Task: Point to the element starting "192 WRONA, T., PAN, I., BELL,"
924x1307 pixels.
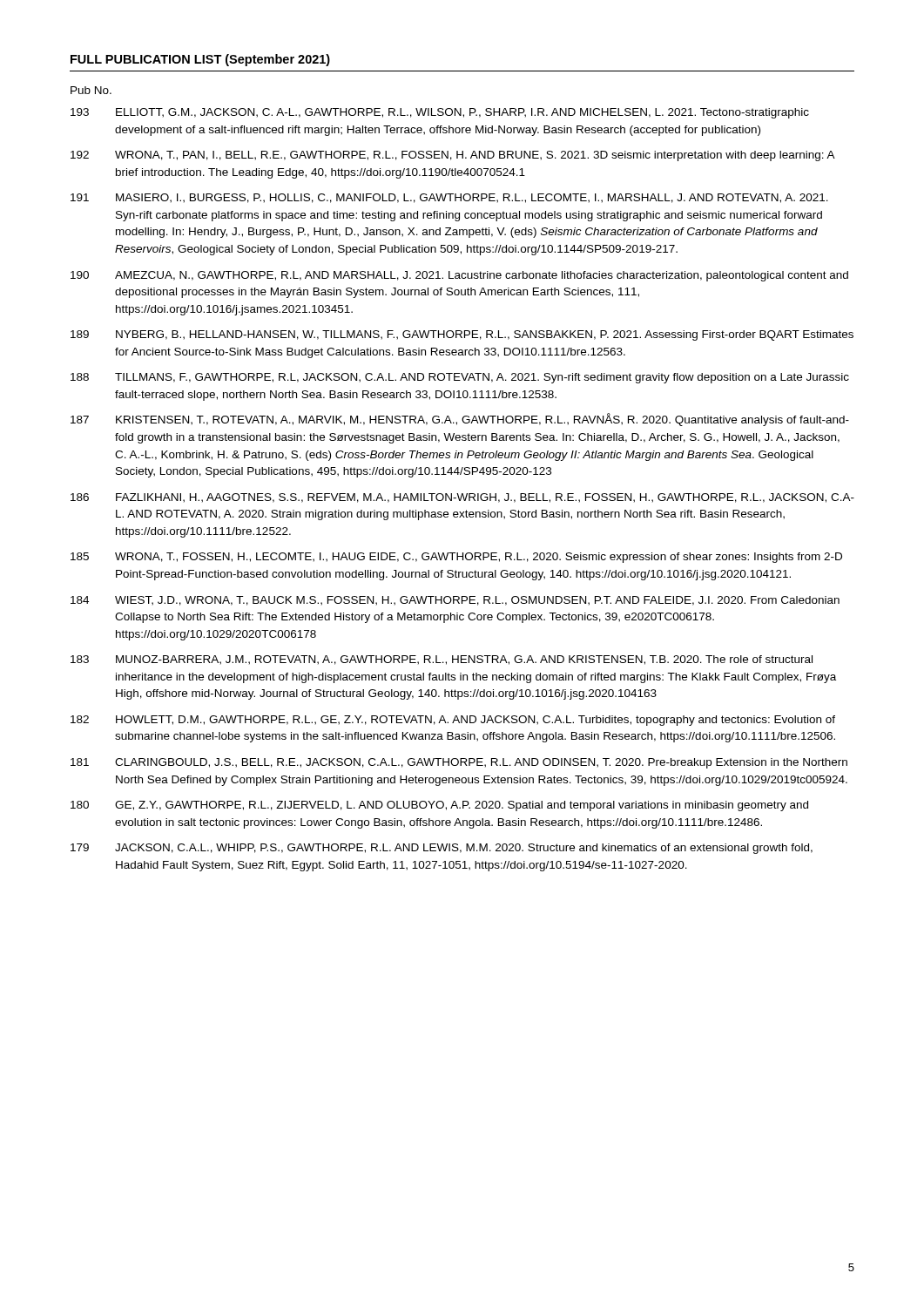Action: [x=462, y=164]
